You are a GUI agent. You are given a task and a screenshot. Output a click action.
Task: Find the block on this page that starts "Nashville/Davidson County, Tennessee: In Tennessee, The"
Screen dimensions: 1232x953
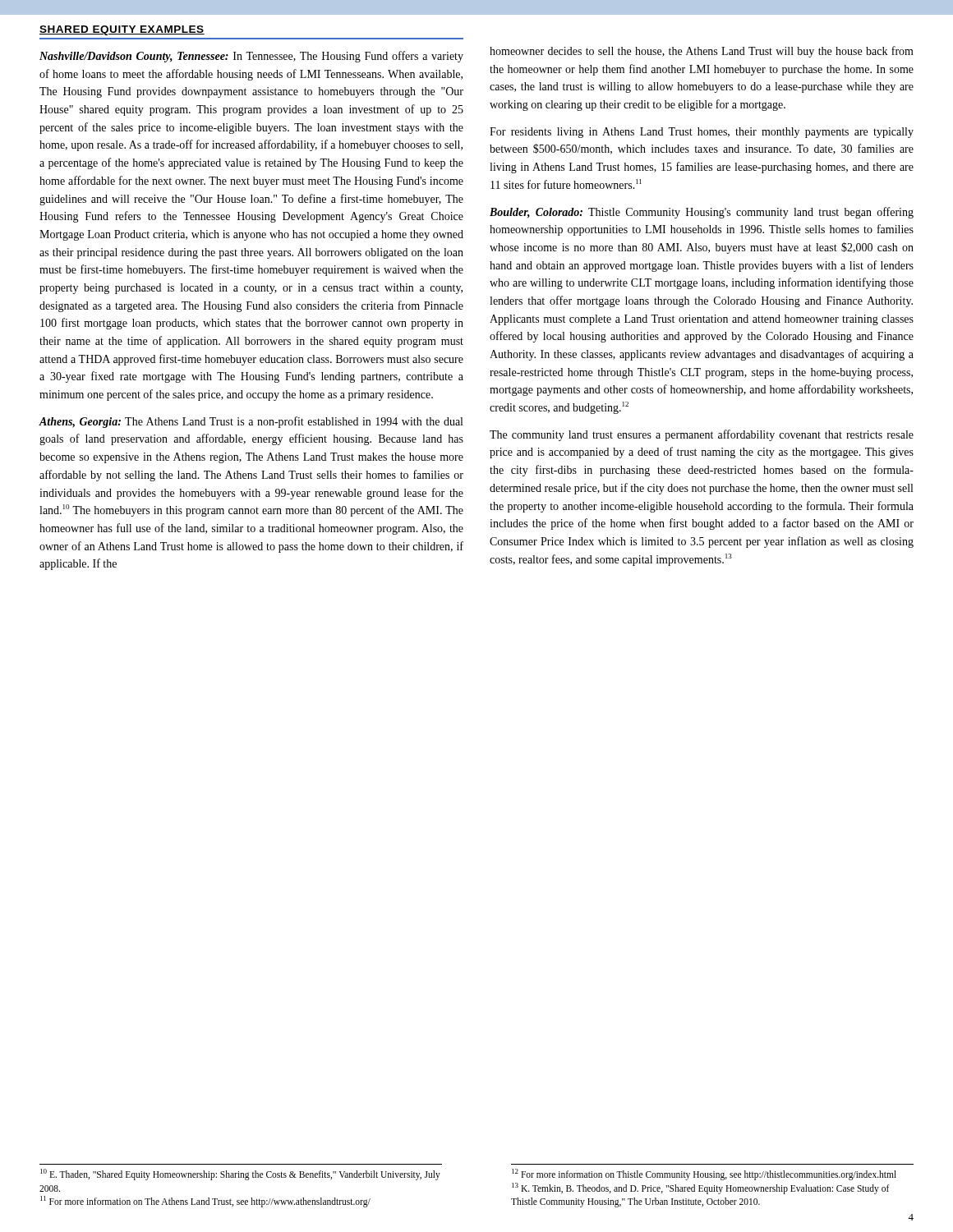pos(251,226)
